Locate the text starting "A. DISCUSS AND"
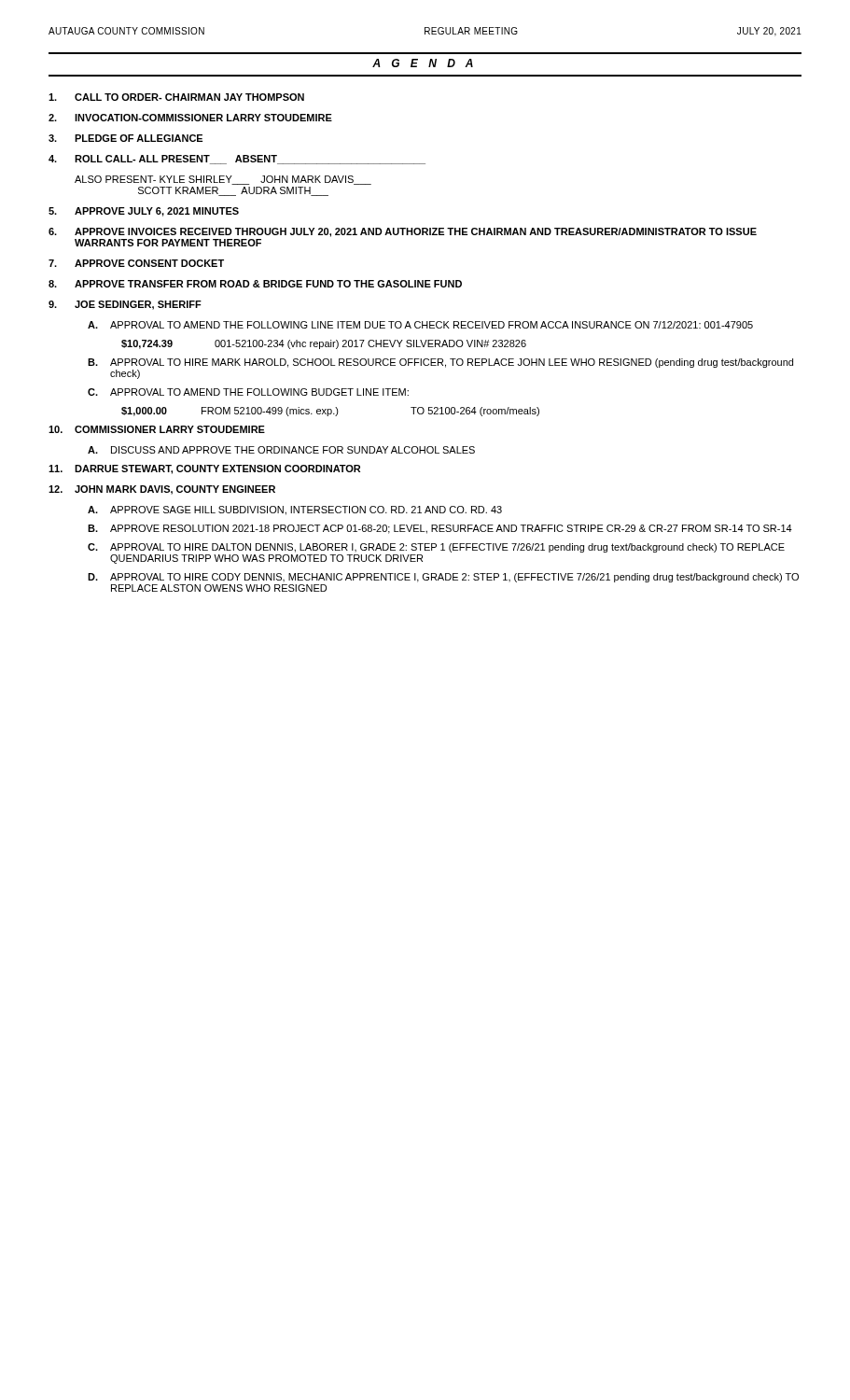850x1400 pixels. (445, 450)
